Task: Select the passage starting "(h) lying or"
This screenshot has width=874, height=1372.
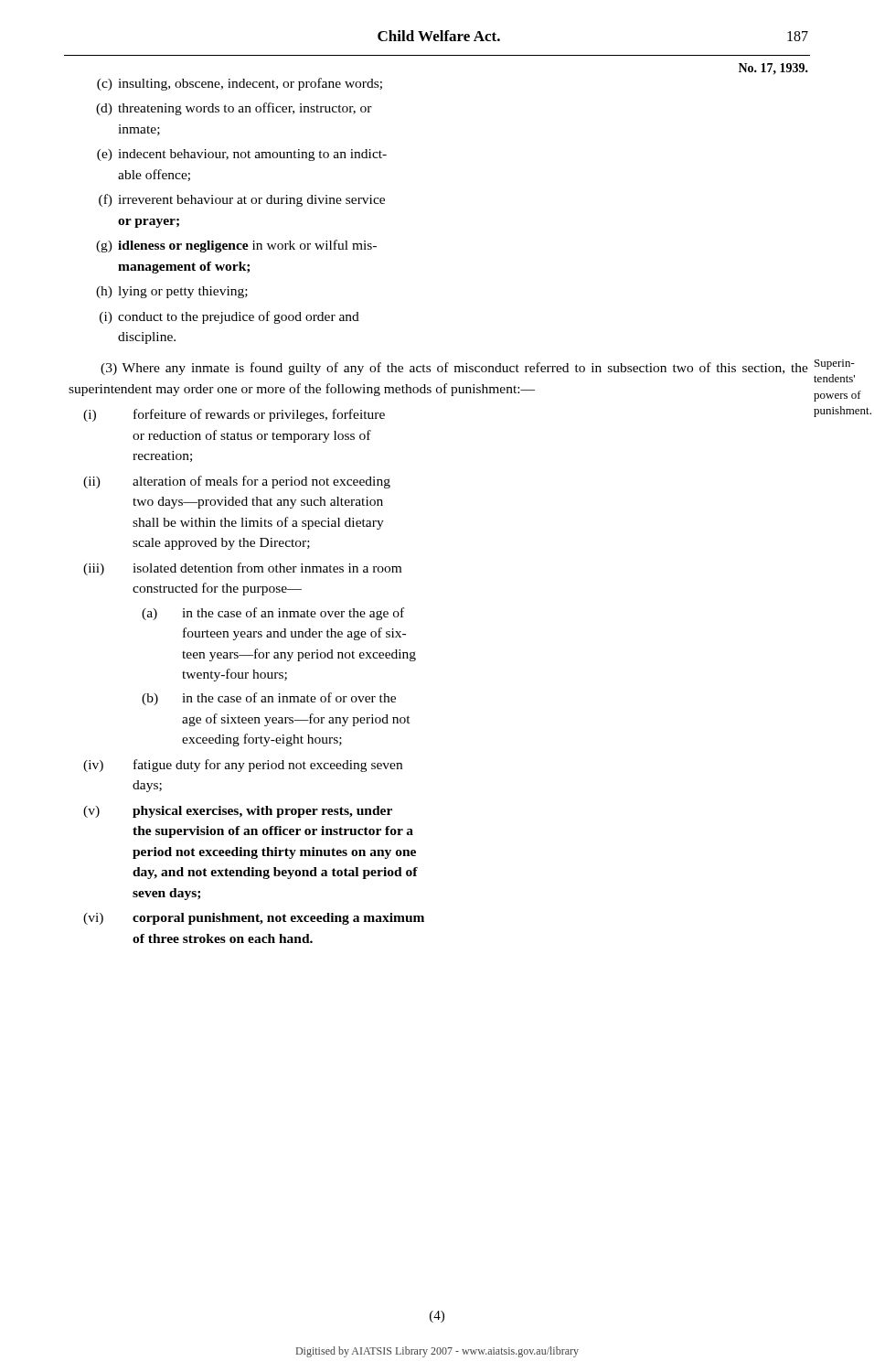Action: tap(172, 292)
